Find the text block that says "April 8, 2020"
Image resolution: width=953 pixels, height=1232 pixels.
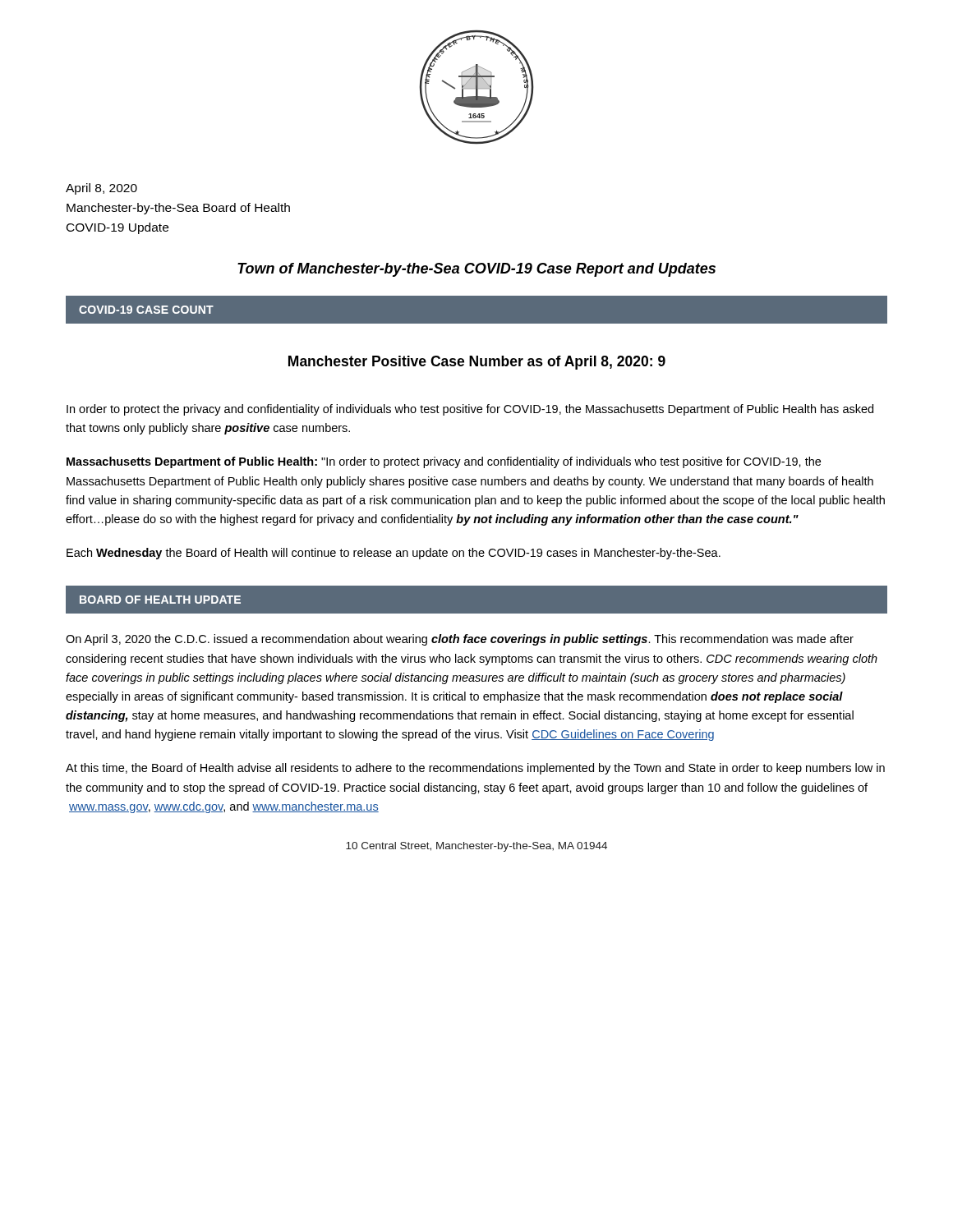(178, 207)
